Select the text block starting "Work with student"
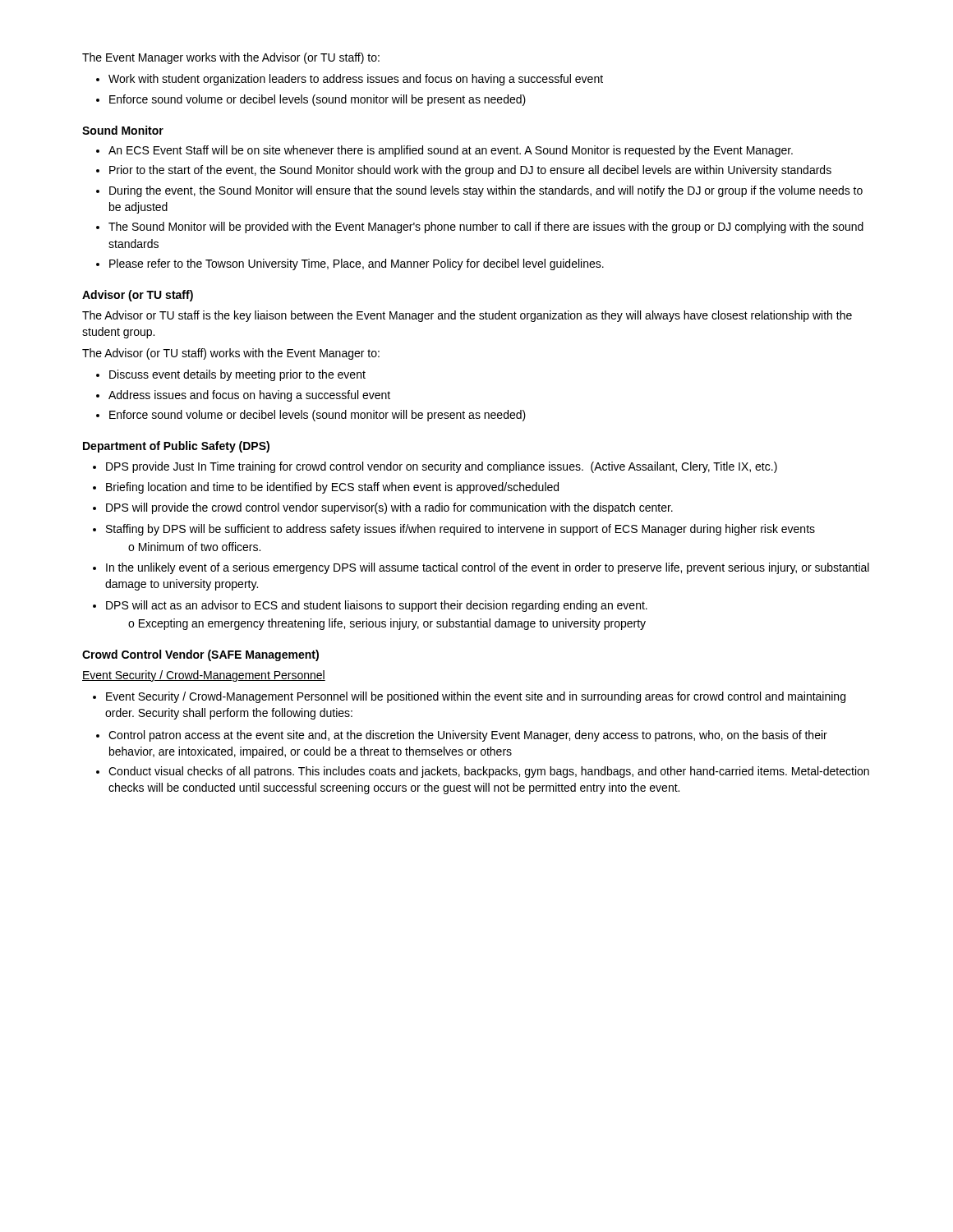This screenshot has width=953, height=1232. coord(356,79)
